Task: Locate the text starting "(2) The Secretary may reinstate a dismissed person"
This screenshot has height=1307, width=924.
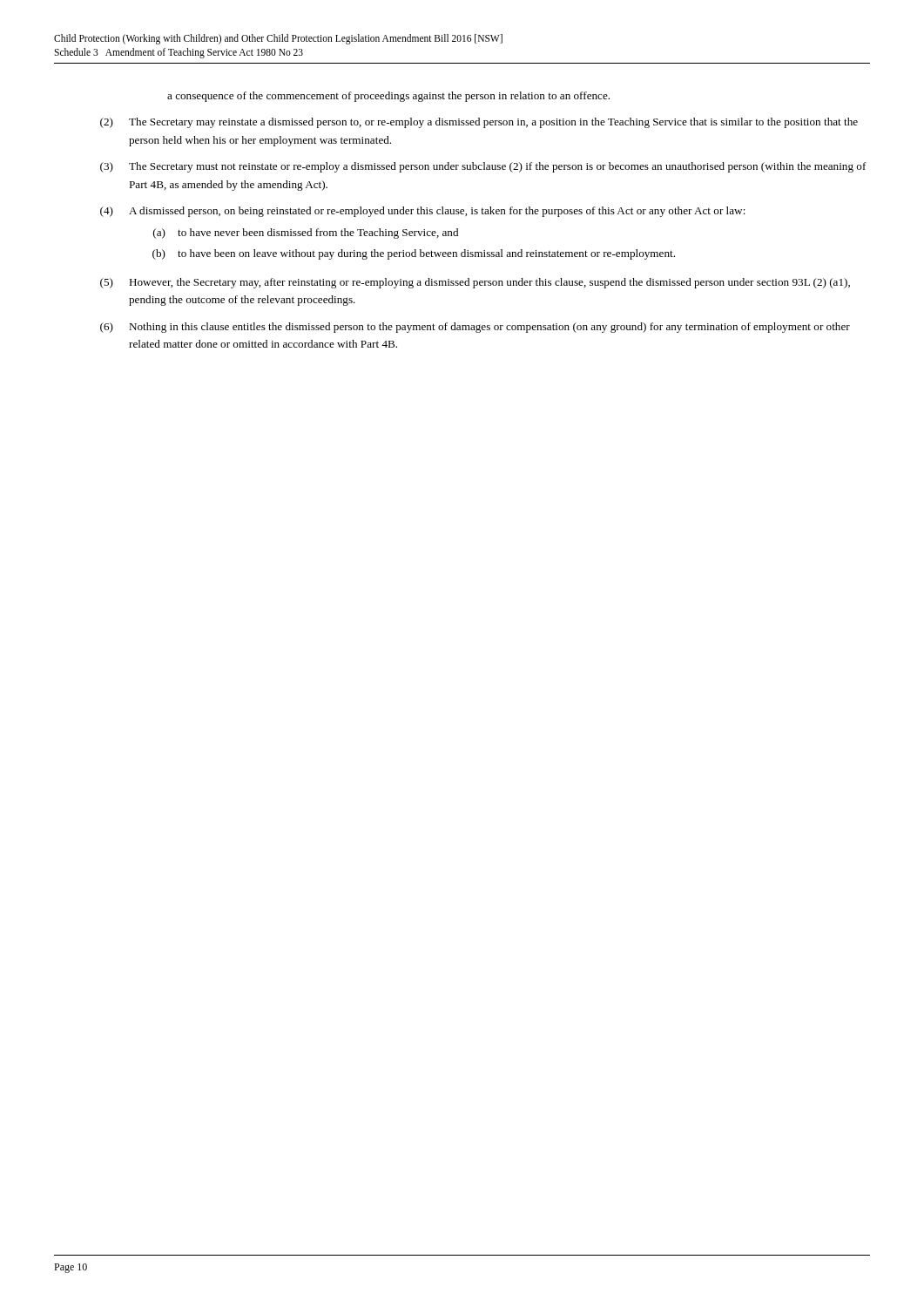Action: (462, 131)
